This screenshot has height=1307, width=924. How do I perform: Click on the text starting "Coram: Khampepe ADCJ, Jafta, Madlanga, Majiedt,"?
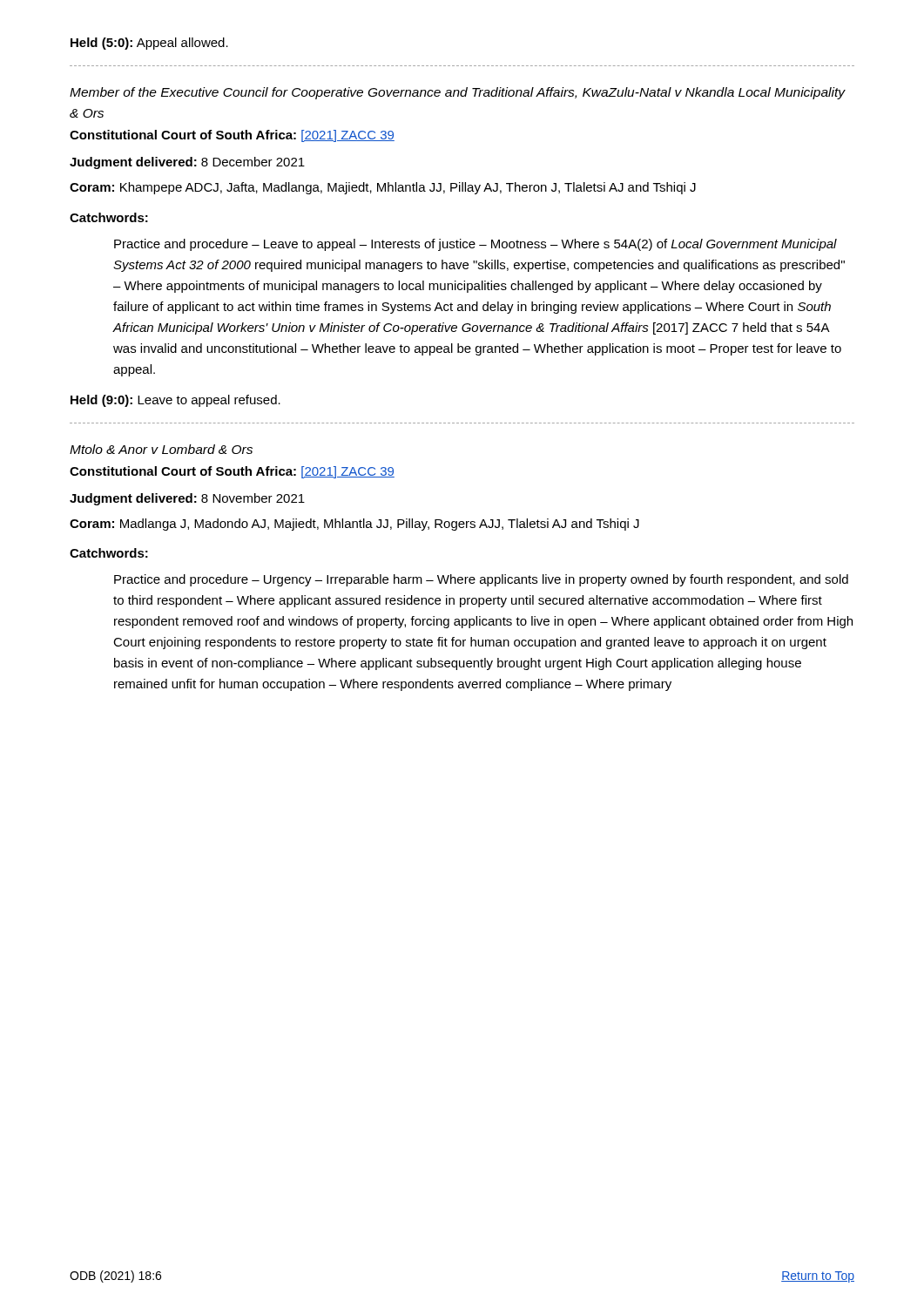[x=383, y=187]
